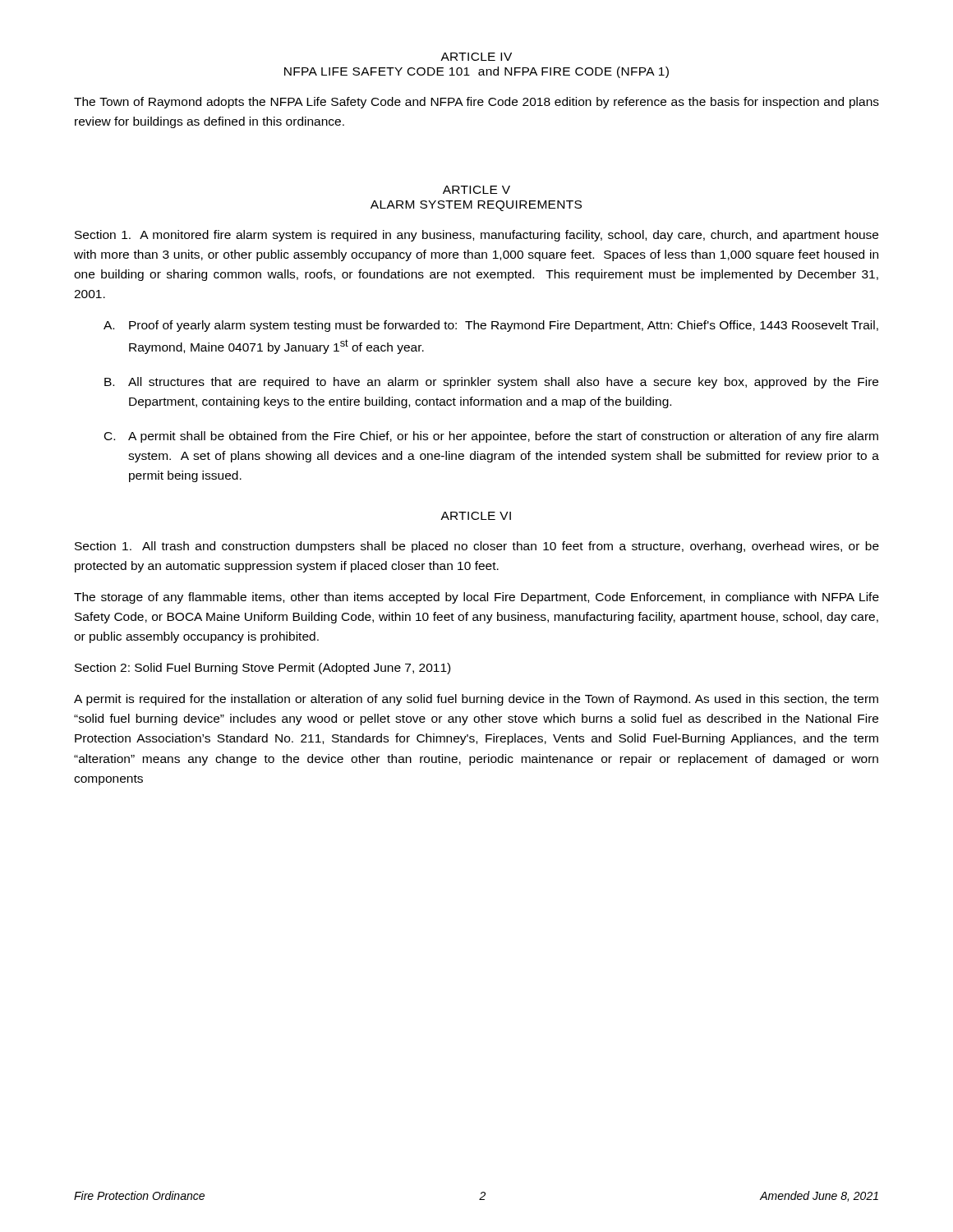The image size is (953, 1232).
Task: Locate the text "ARTICLE VI"
Action: click(476, 516)
